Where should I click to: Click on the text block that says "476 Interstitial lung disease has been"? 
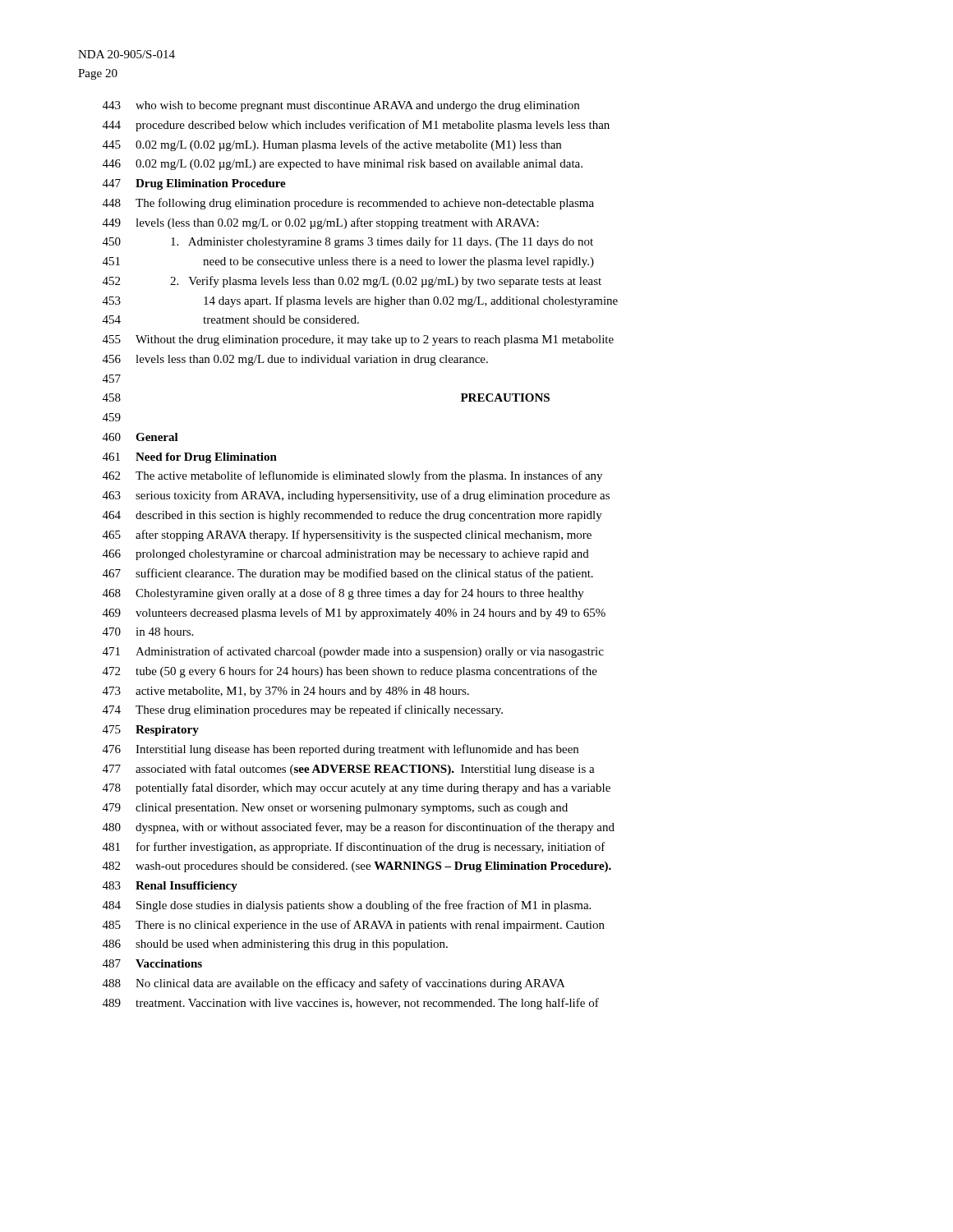click(x=476, y=808)
